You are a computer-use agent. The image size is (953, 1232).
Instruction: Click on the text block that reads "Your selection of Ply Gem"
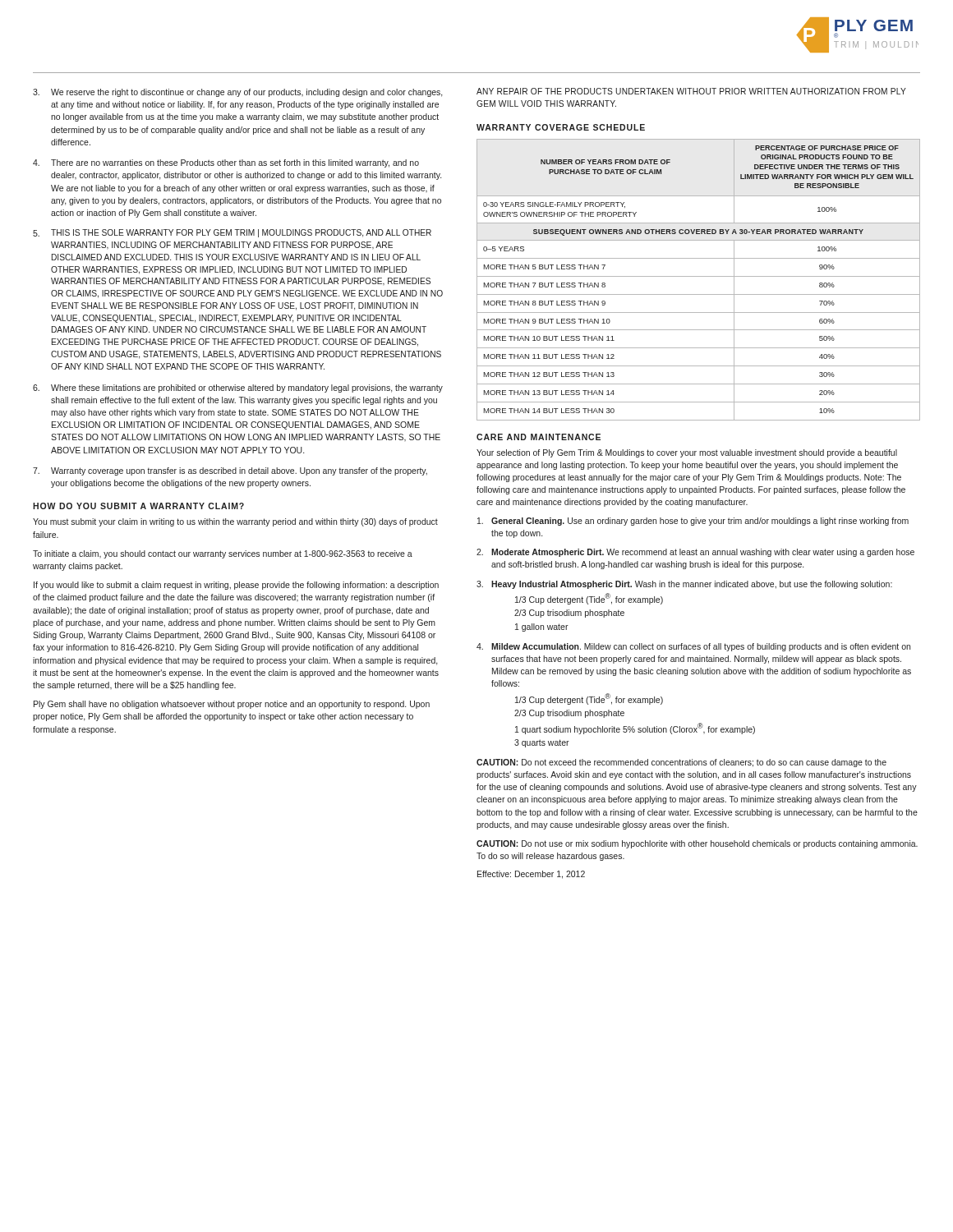pos(691,477)
